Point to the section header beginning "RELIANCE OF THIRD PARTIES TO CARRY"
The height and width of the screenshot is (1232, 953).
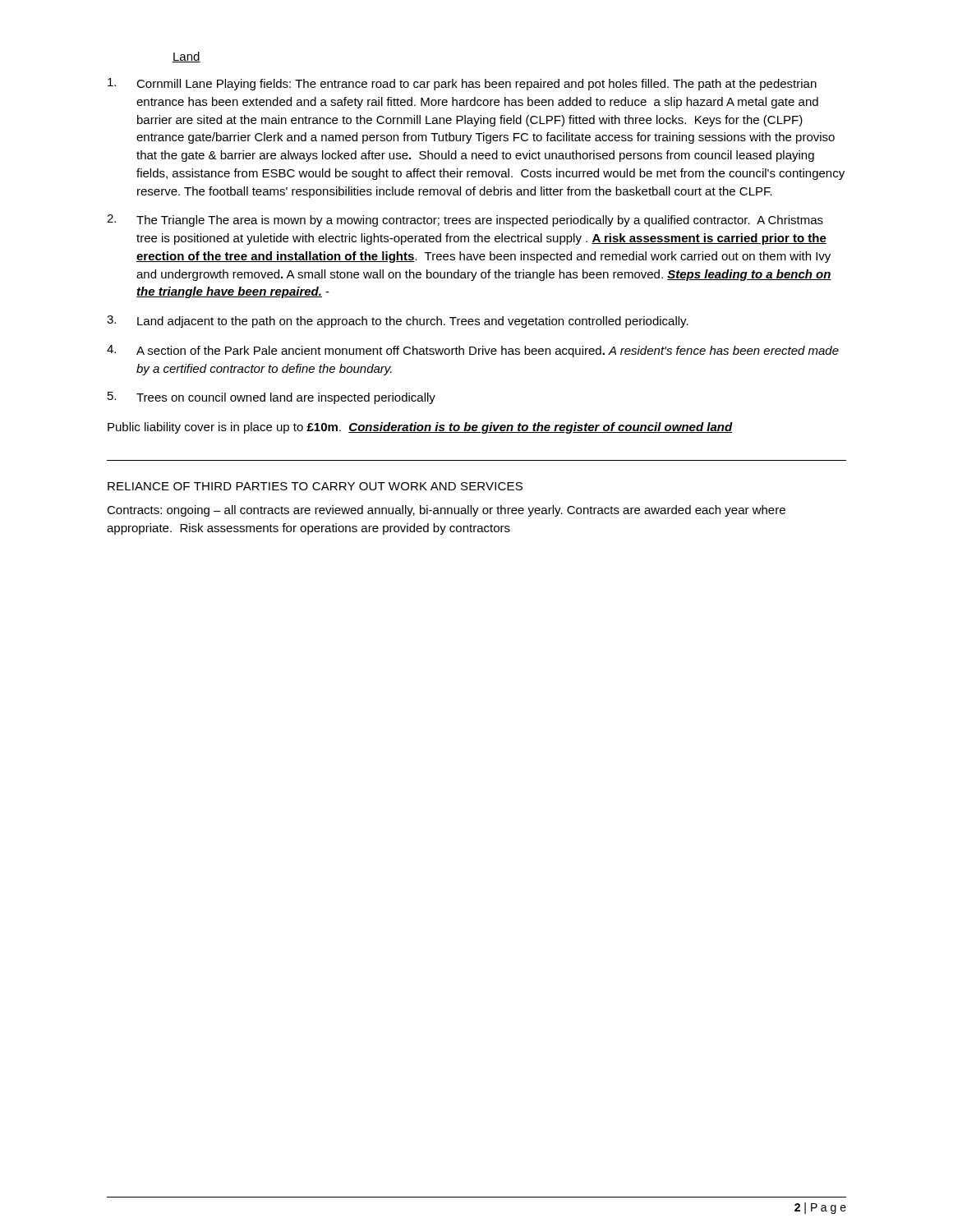[x=315, y=485]
